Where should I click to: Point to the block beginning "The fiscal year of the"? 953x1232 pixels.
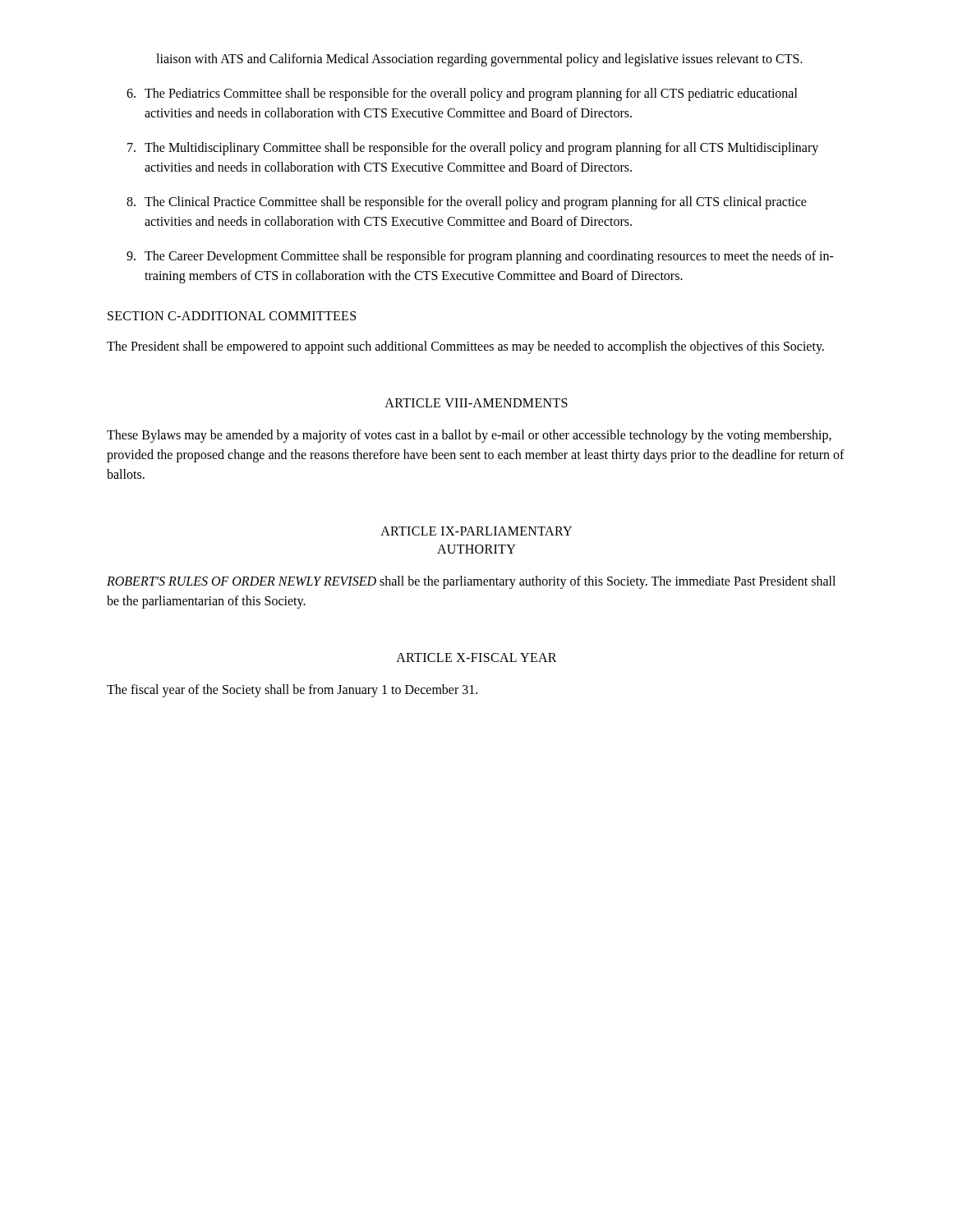(476, 690)
